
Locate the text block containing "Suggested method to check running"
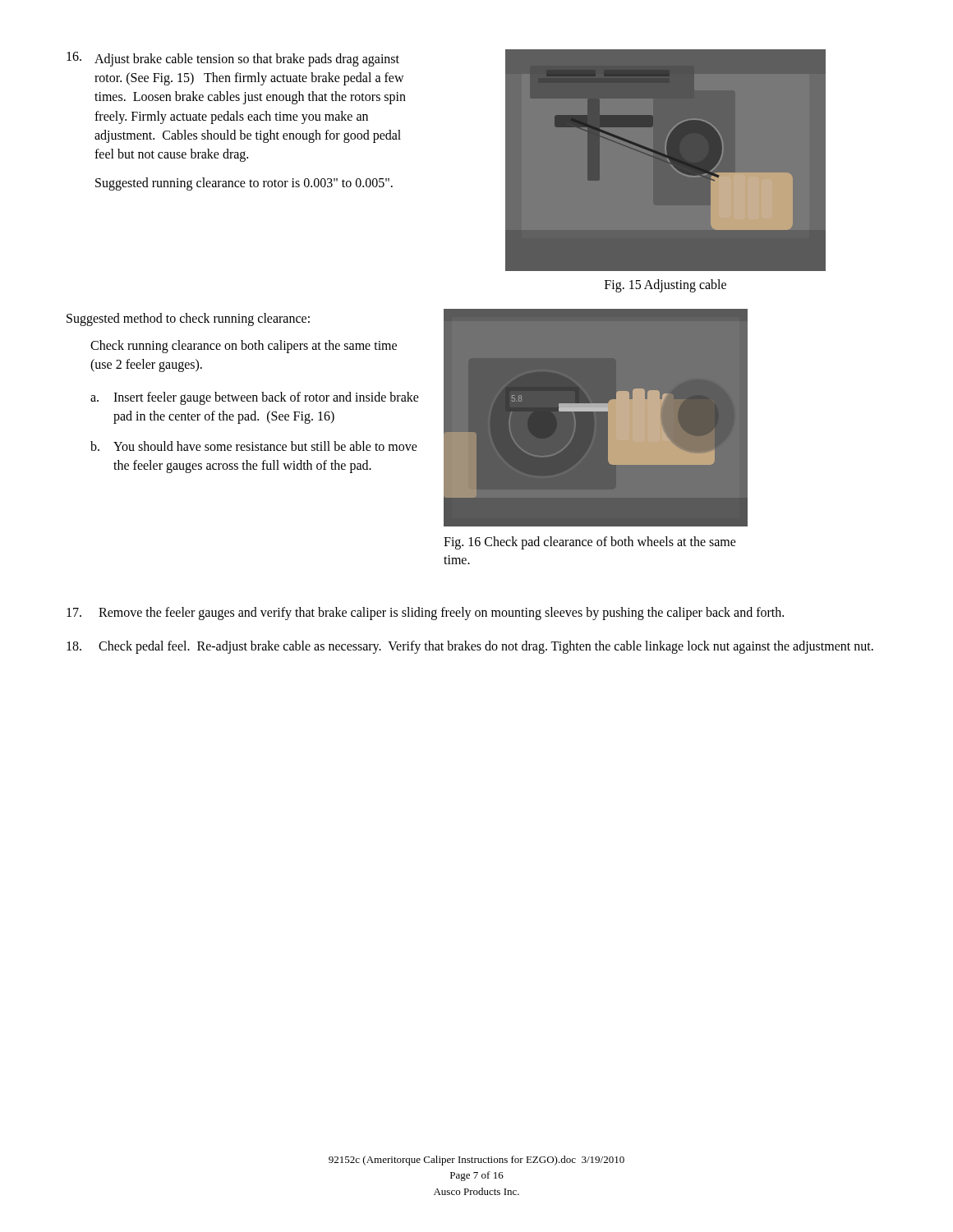(188, 318)
